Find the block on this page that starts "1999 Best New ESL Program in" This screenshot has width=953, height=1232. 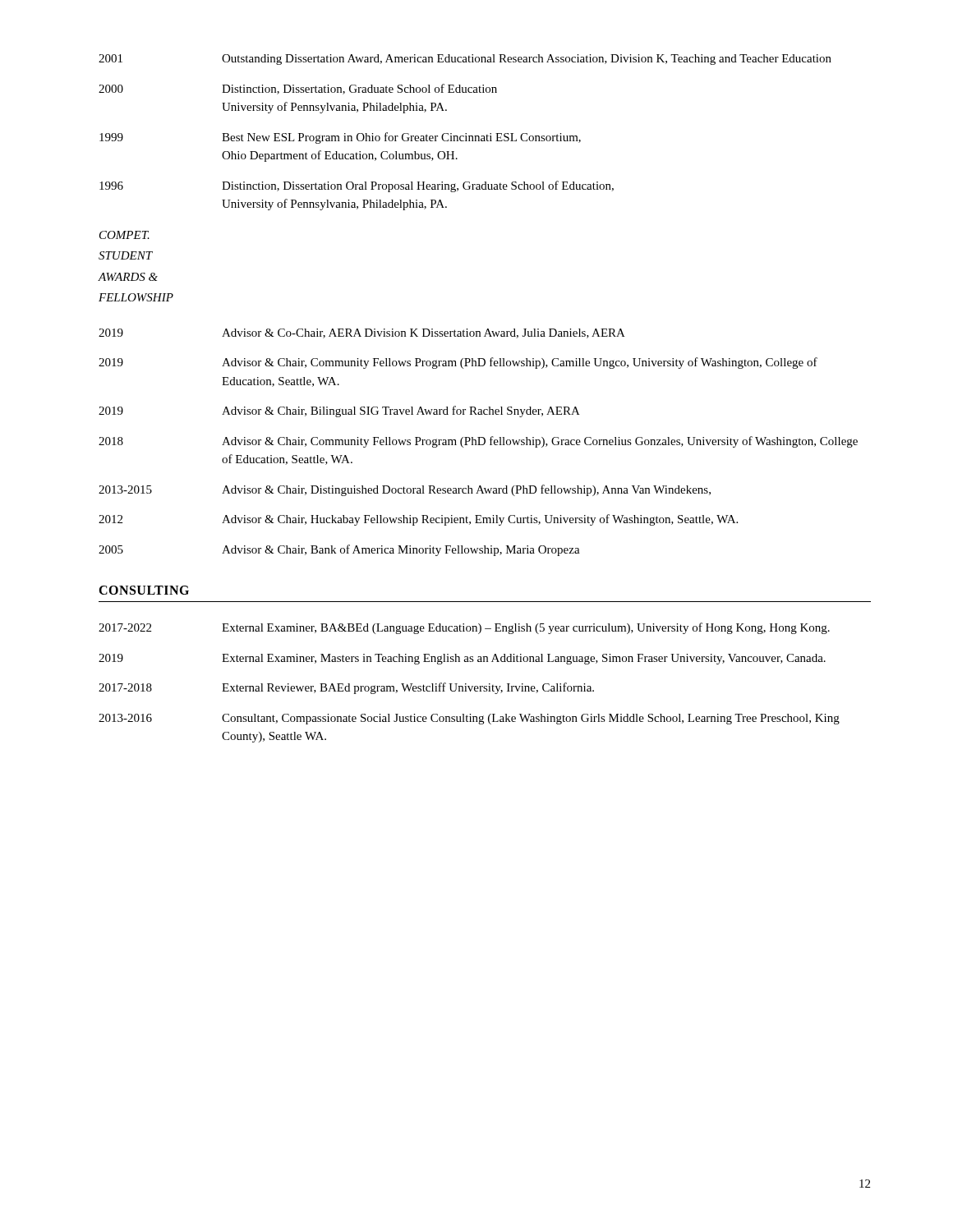tap(485, 146)
